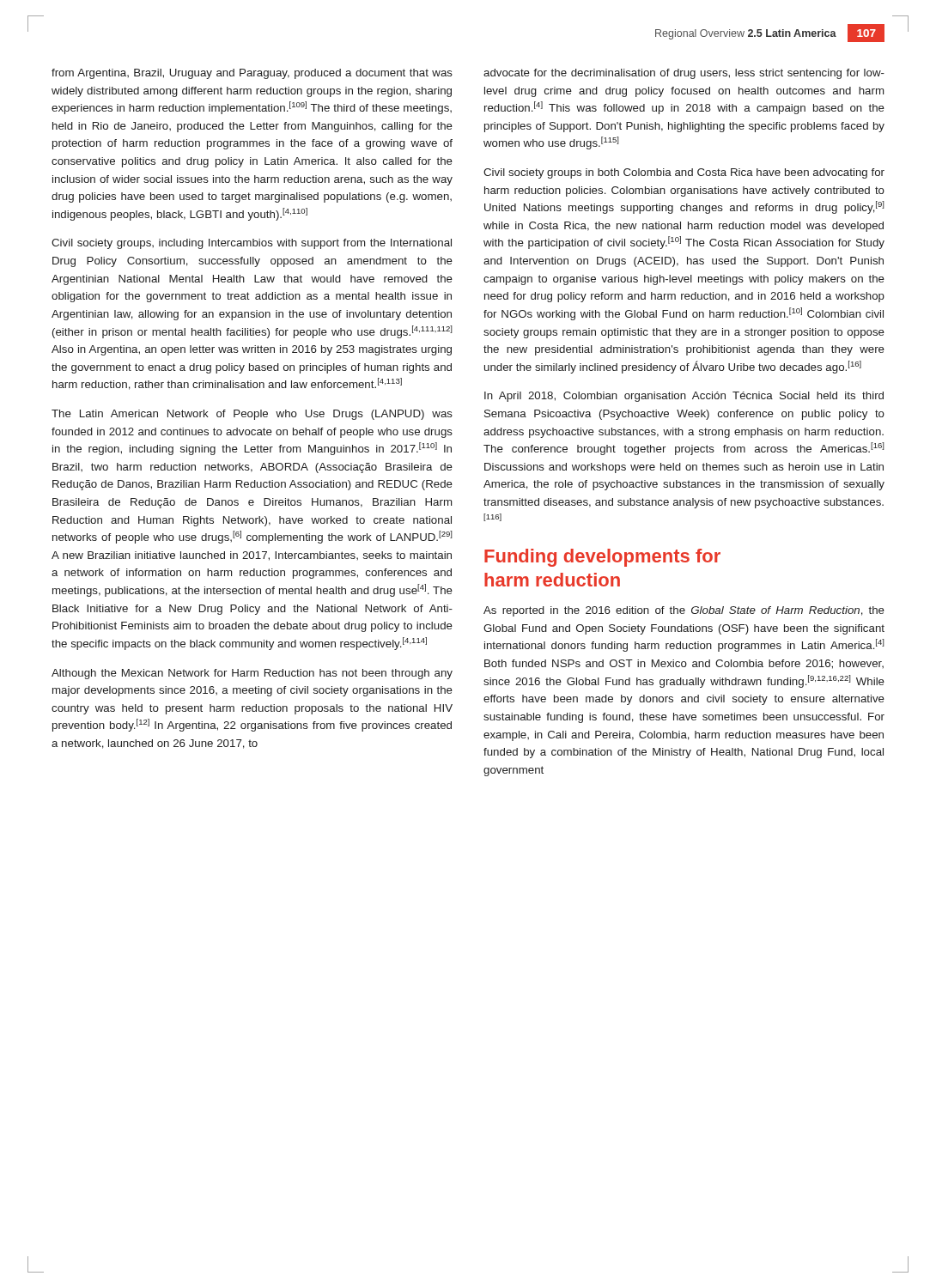936x1288 pixels.
Task: Locate the region starting "from Argentina, Brazil,"
Action: pos(252,144)
